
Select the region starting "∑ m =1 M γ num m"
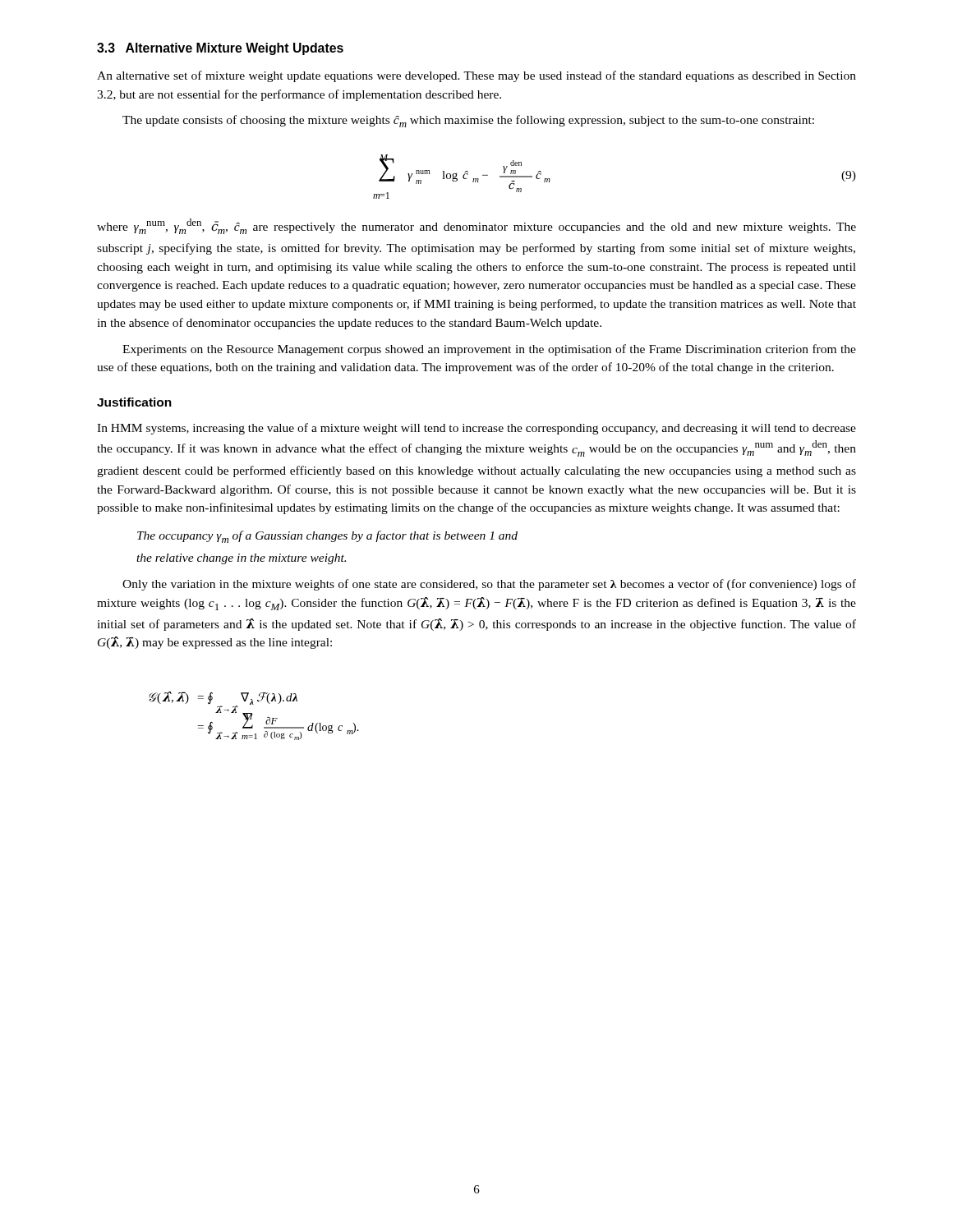click(x=516, y=176)
